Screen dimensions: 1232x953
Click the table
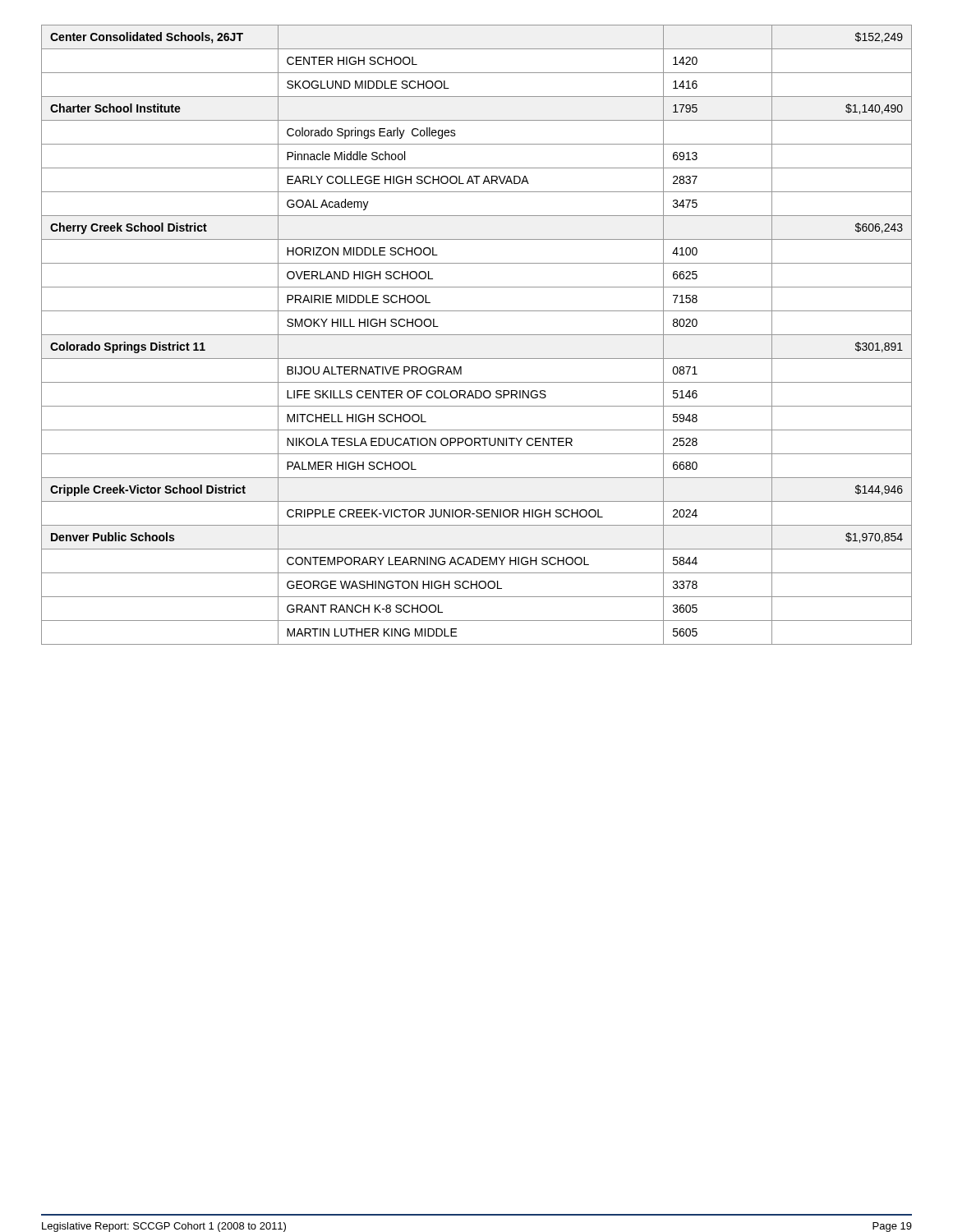pyautogui.click(x=476, y=335)
